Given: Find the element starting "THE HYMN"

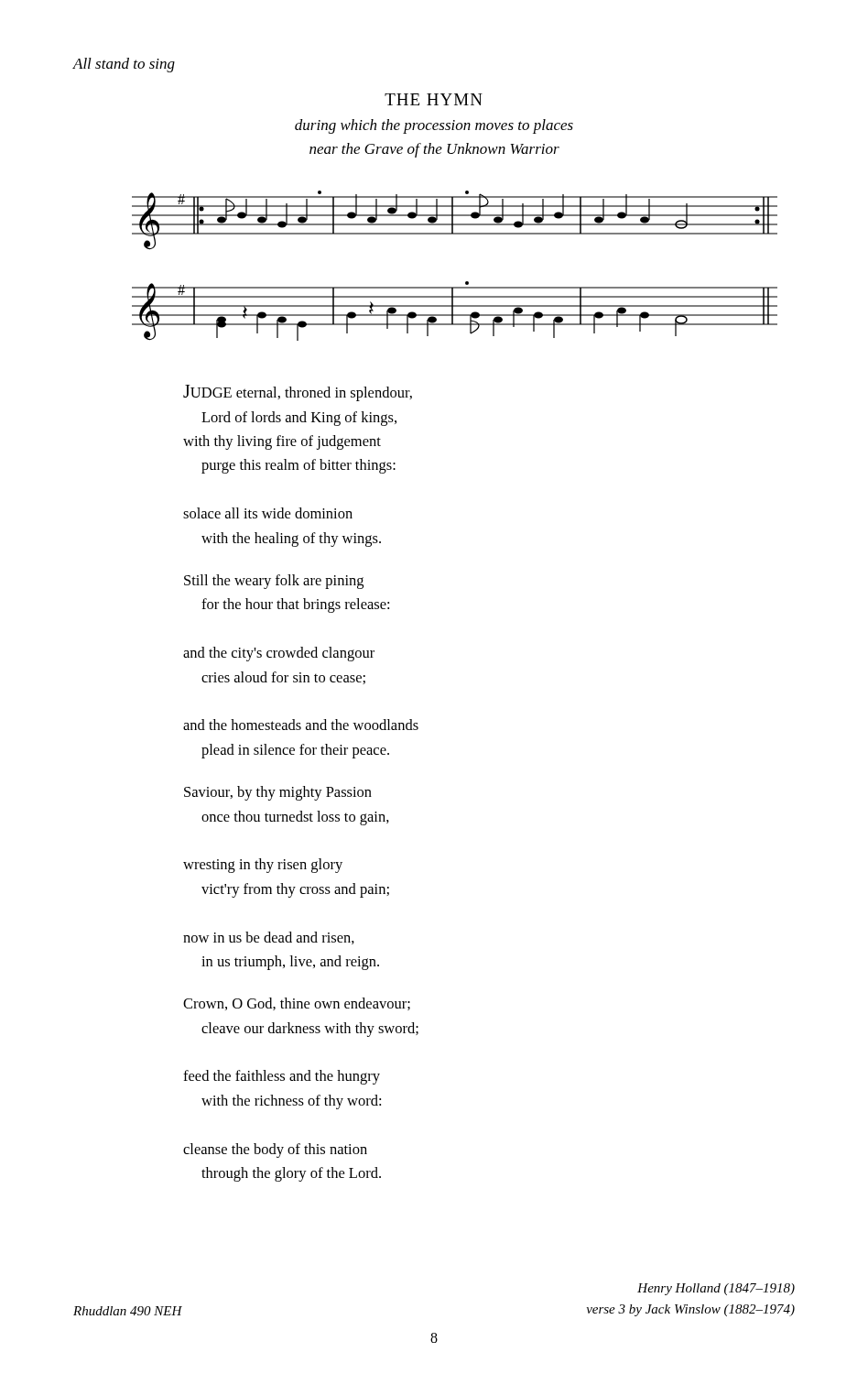Looking at the screenshot, I should click(434, 99).
